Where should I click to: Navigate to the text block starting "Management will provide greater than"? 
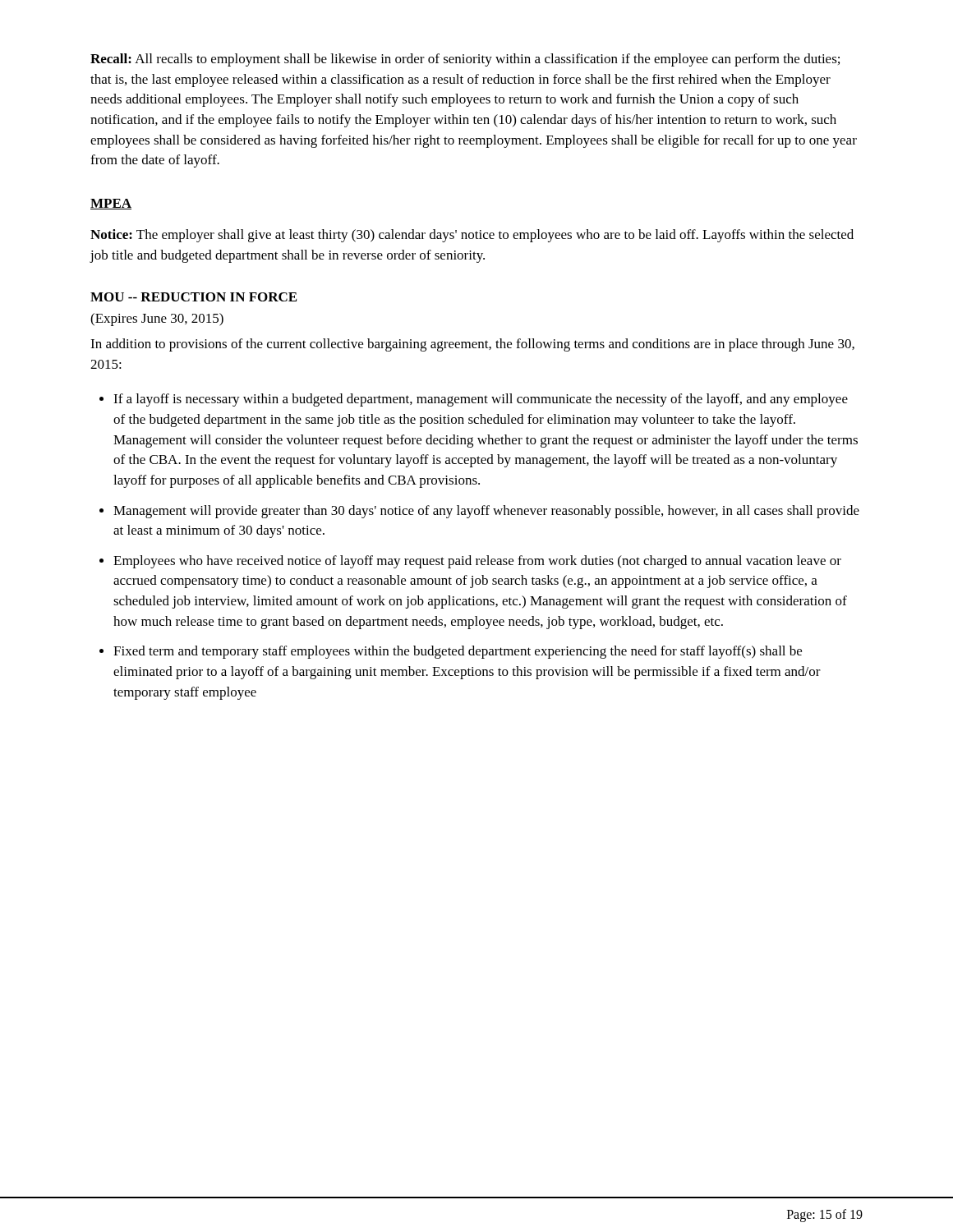click(x=486, y=520)
